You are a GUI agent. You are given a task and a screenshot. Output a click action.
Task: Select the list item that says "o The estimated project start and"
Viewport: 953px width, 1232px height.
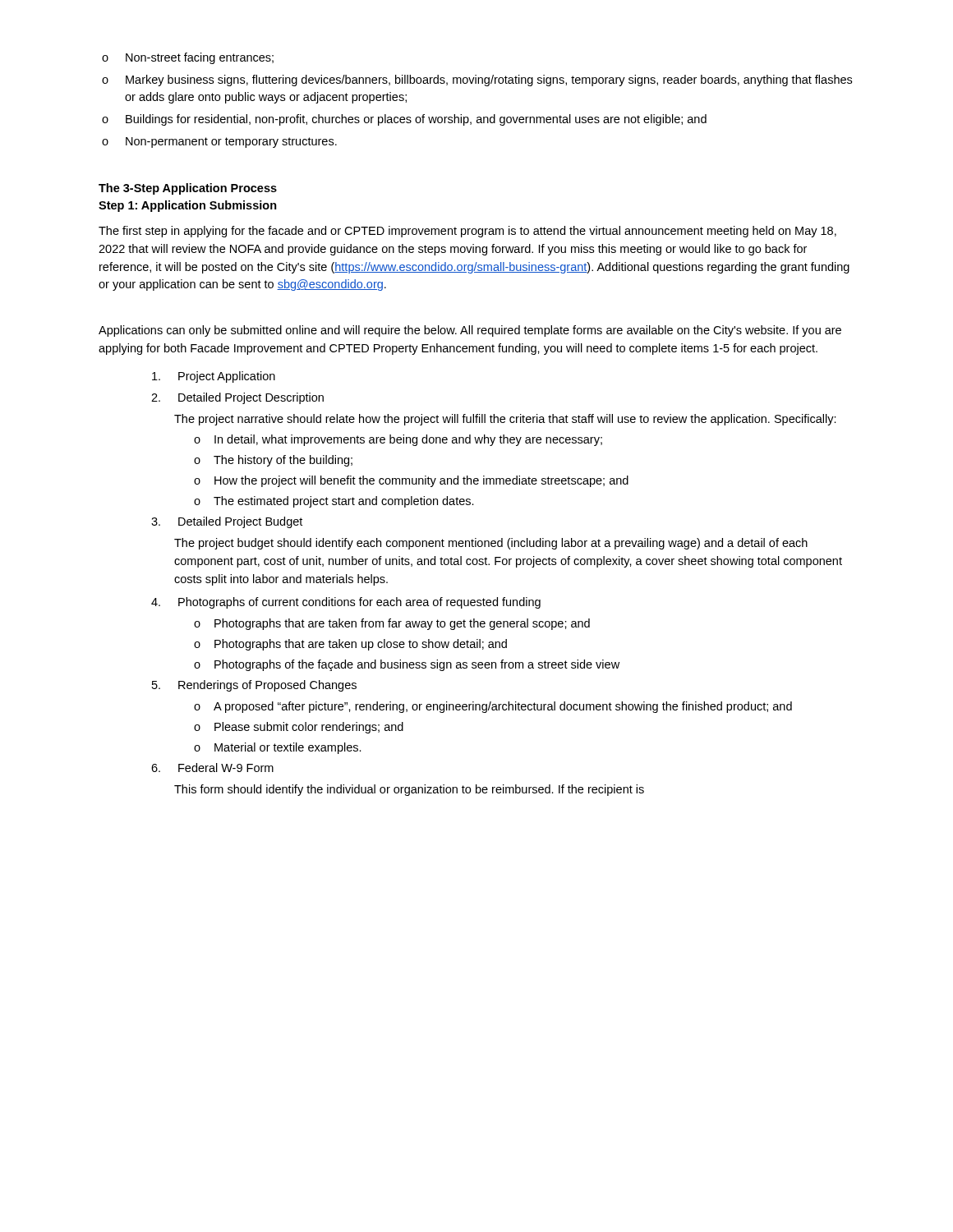(334, 502)
